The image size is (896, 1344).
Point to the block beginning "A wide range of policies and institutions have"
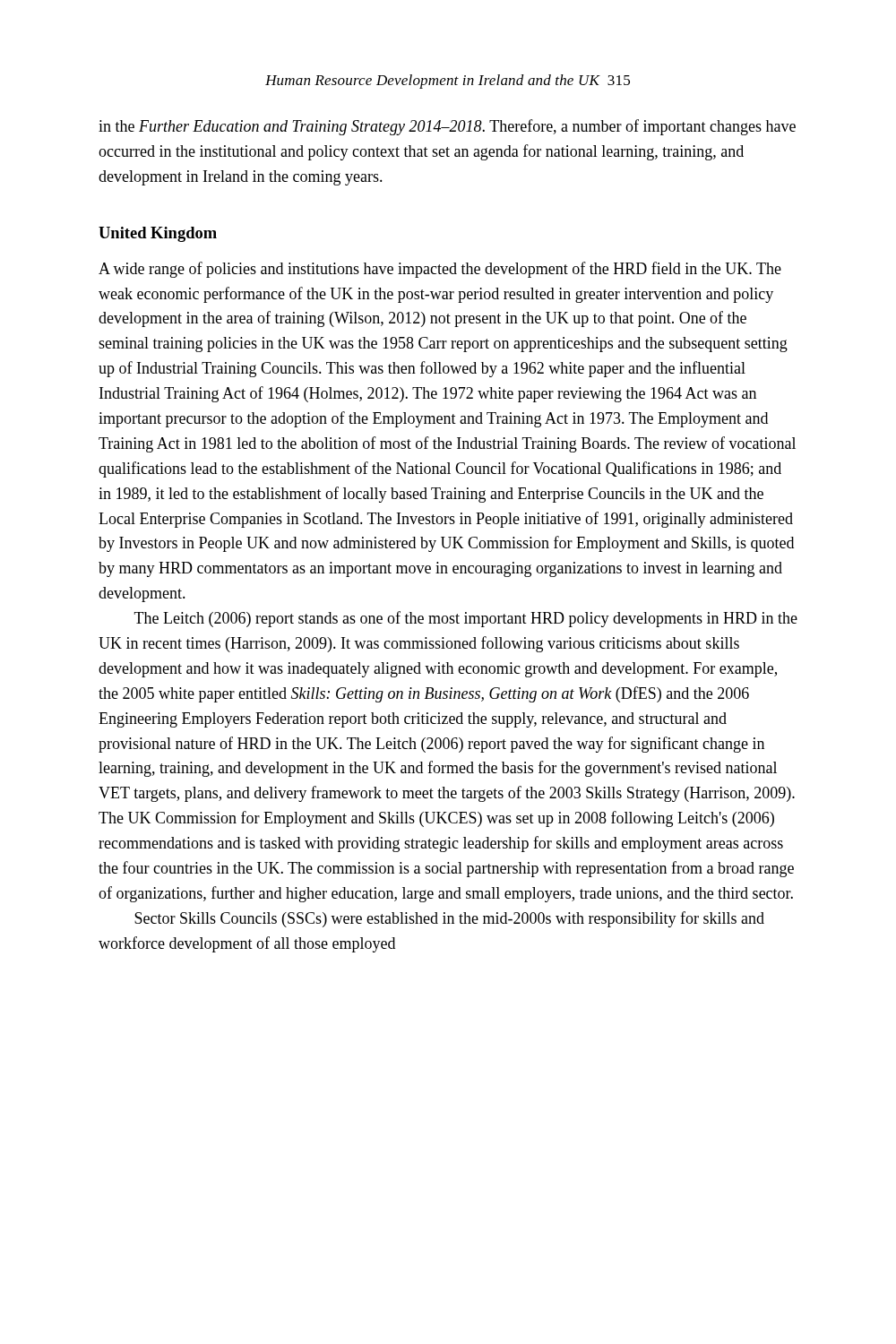click(448, 607)
